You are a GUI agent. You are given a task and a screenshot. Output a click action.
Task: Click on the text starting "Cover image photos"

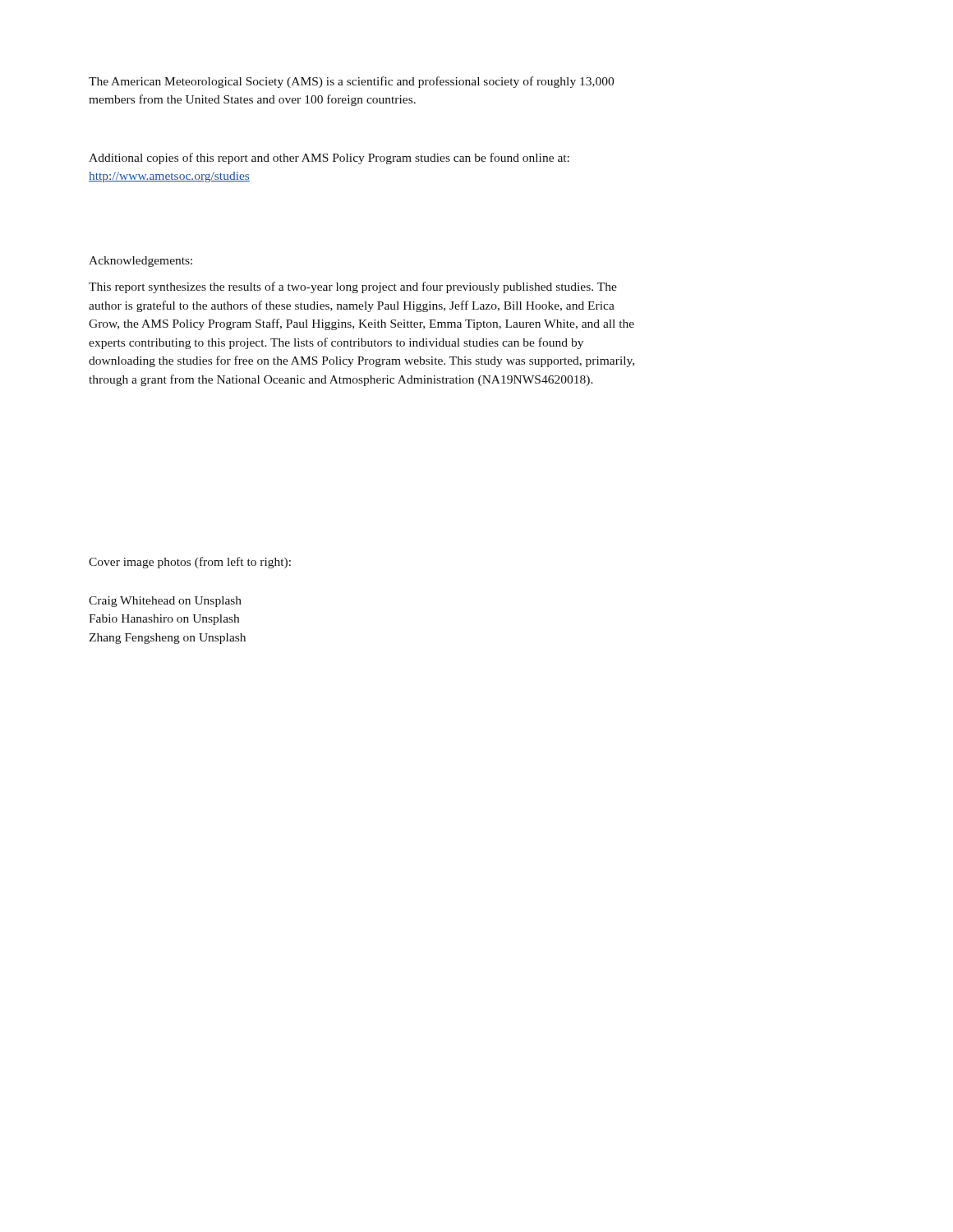tap(190, 563)
